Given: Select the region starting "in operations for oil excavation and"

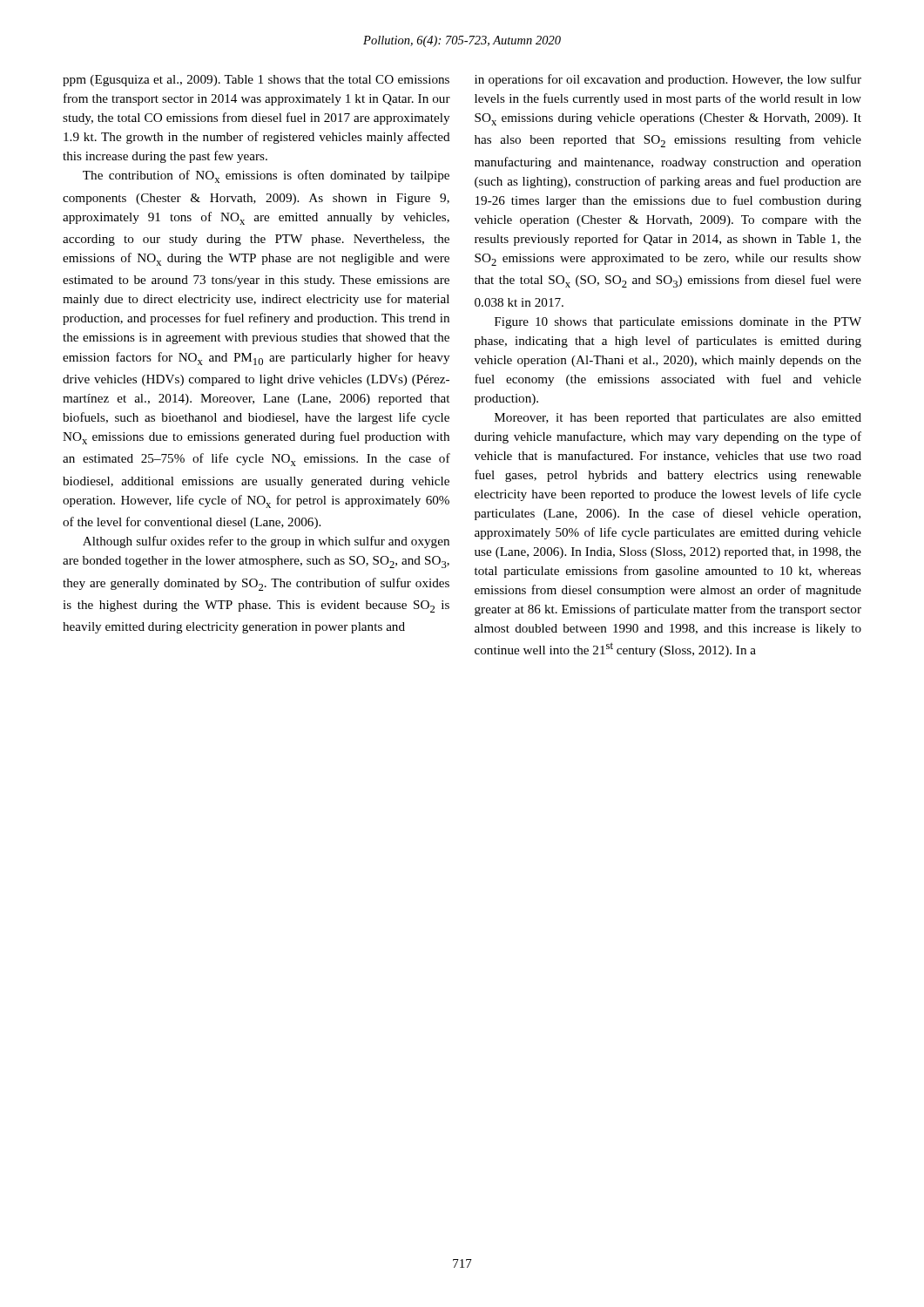Looking at the screenshot, I should click(x=668, y=365).
